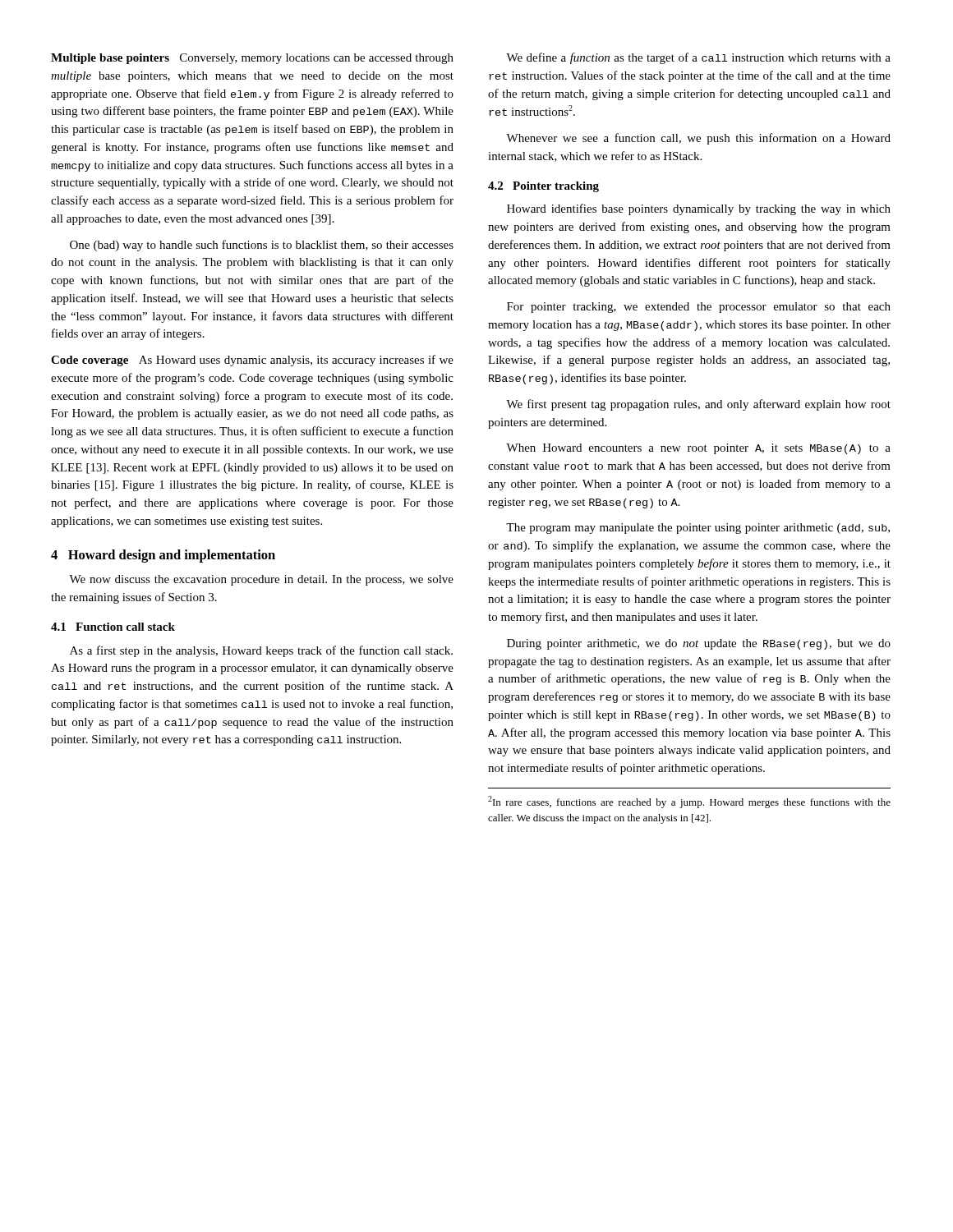Find the block on this page that starts "When Howard encounters a new root pointer"
953x1232 pixels.
point(689,475)
